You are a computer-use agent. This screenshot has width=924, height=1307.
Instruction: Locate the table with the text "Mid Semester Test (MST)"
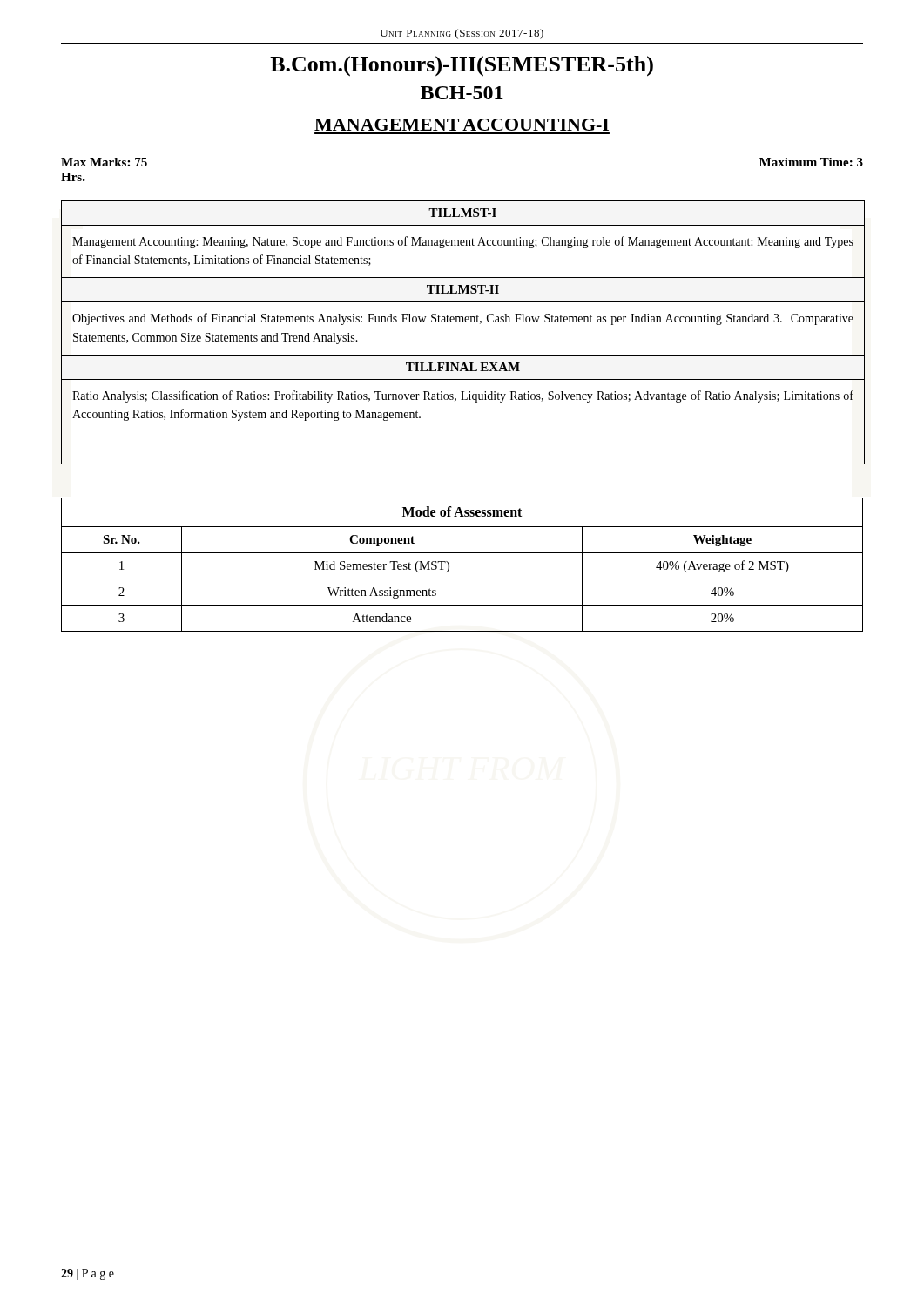pos(462,564)
